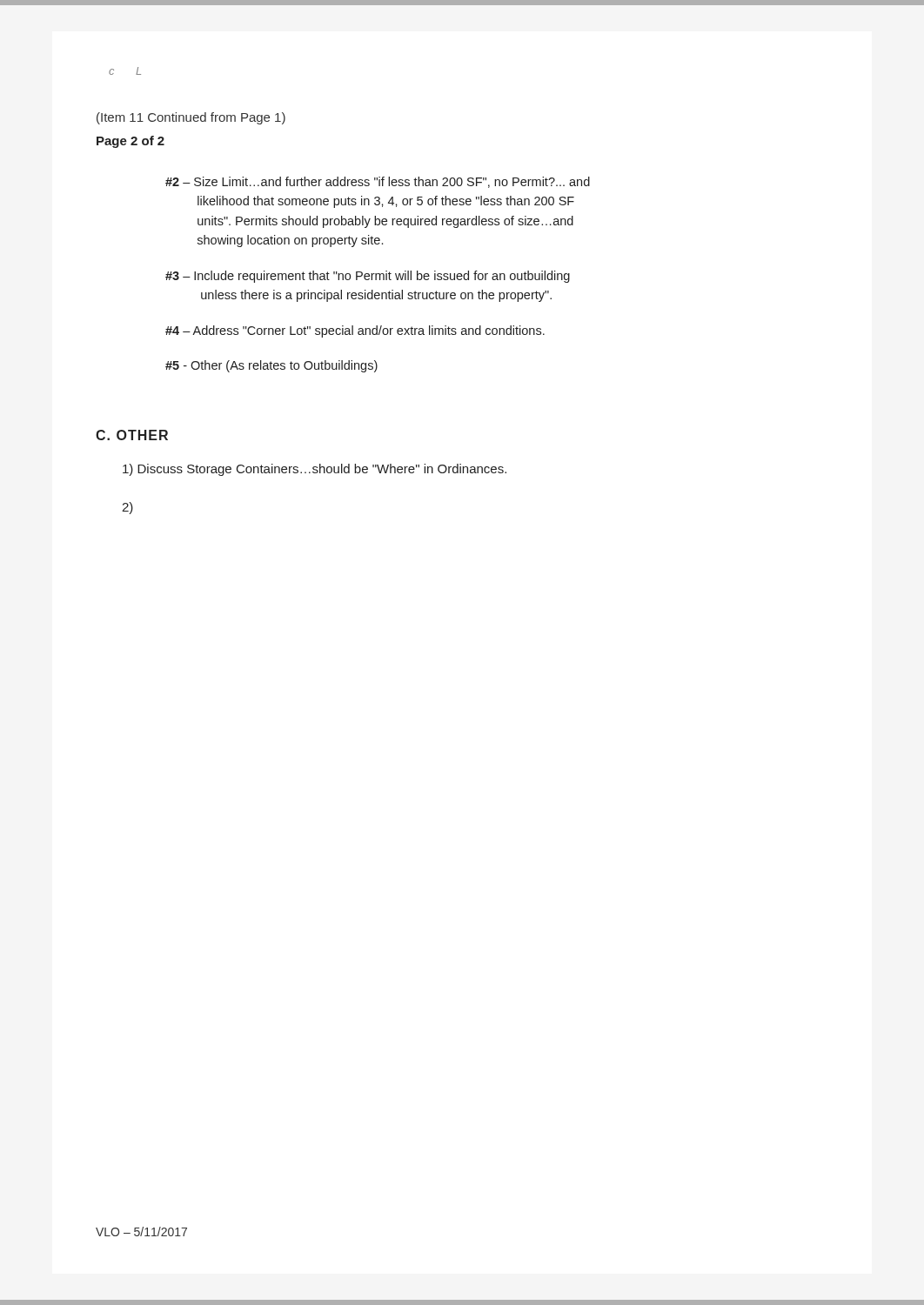Point to the block beginning "#2 – Size"
The width and height of the screenshot is (924, 1305).
pos(378,211)
